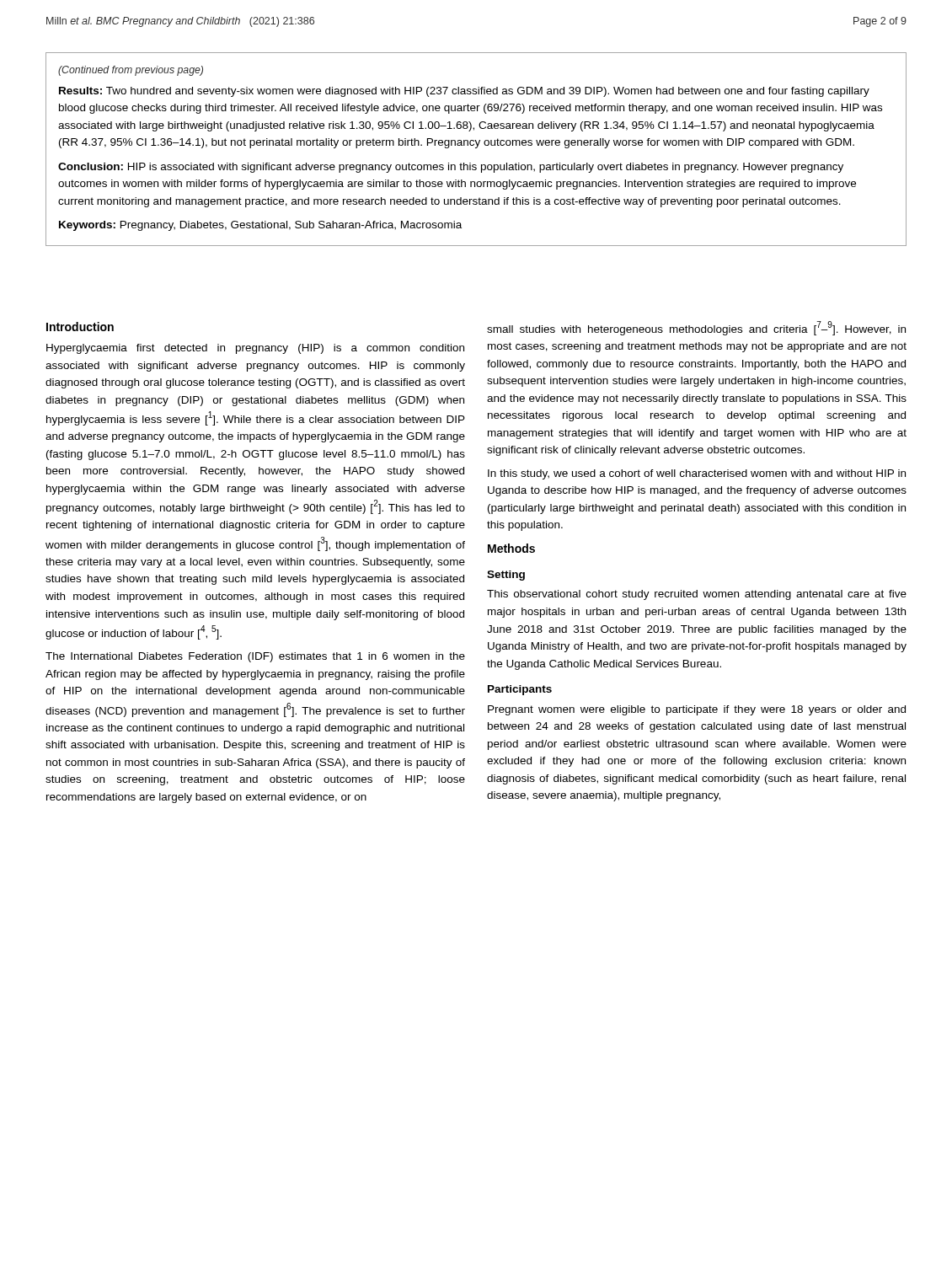The image size is (952, 1264).
Task: Find the block on this page that starts "In this study, we used a cohort"
Action: tap(697, 499)
